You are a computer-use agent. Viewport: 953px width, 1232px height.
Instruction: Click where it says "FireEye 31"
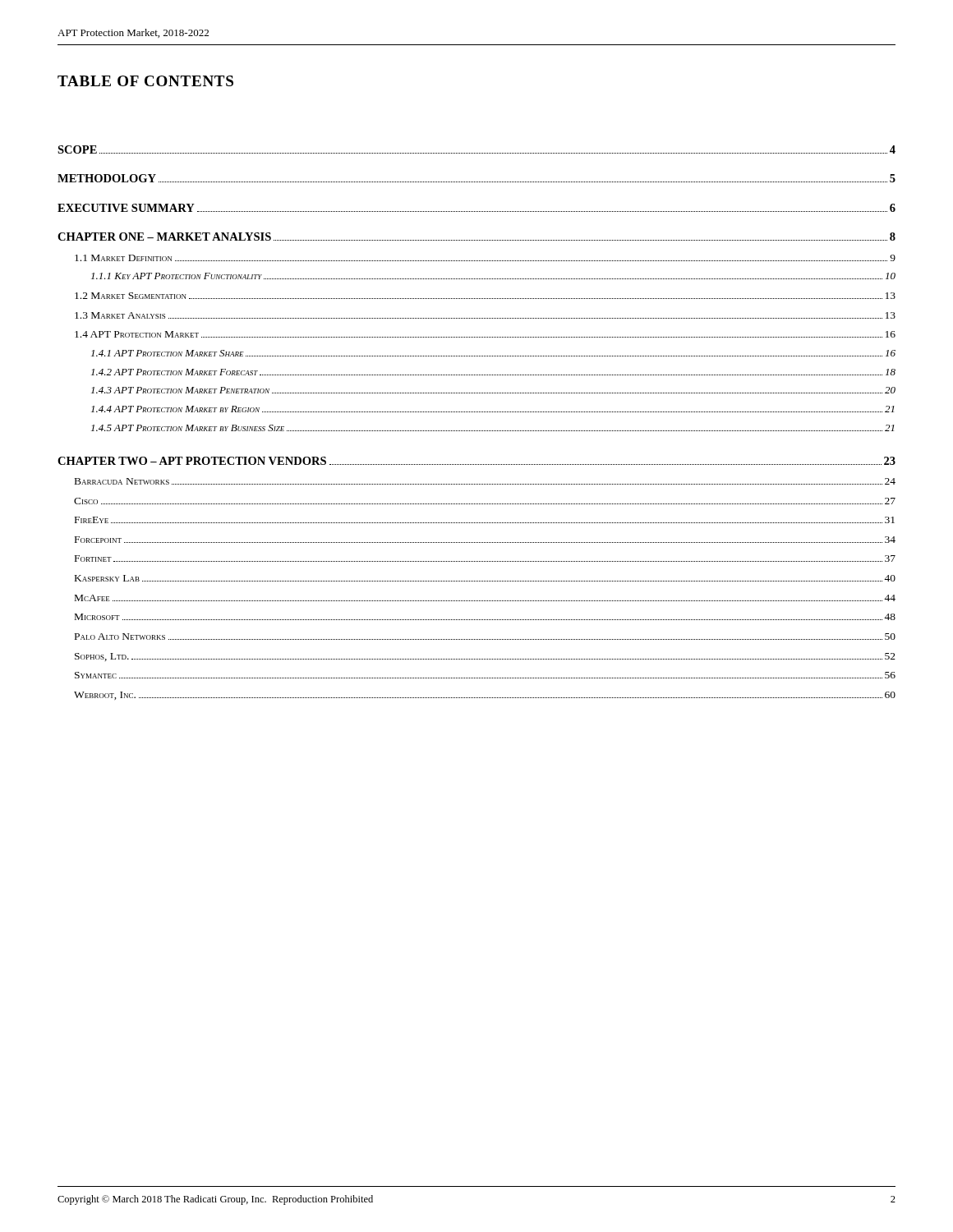tap(485, 520)
